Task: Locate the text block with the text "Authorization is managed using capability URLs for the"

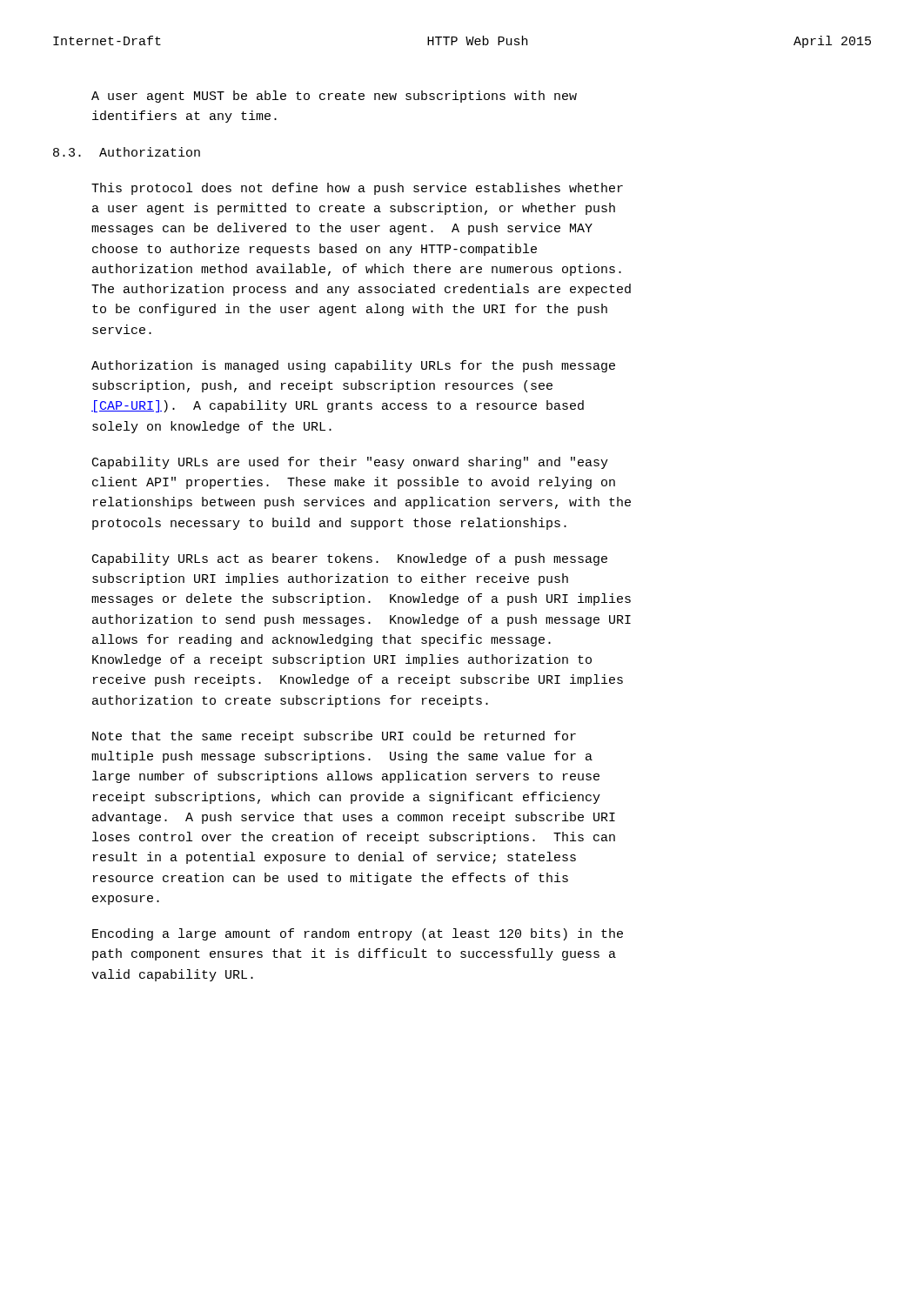Action: [354, 397]
